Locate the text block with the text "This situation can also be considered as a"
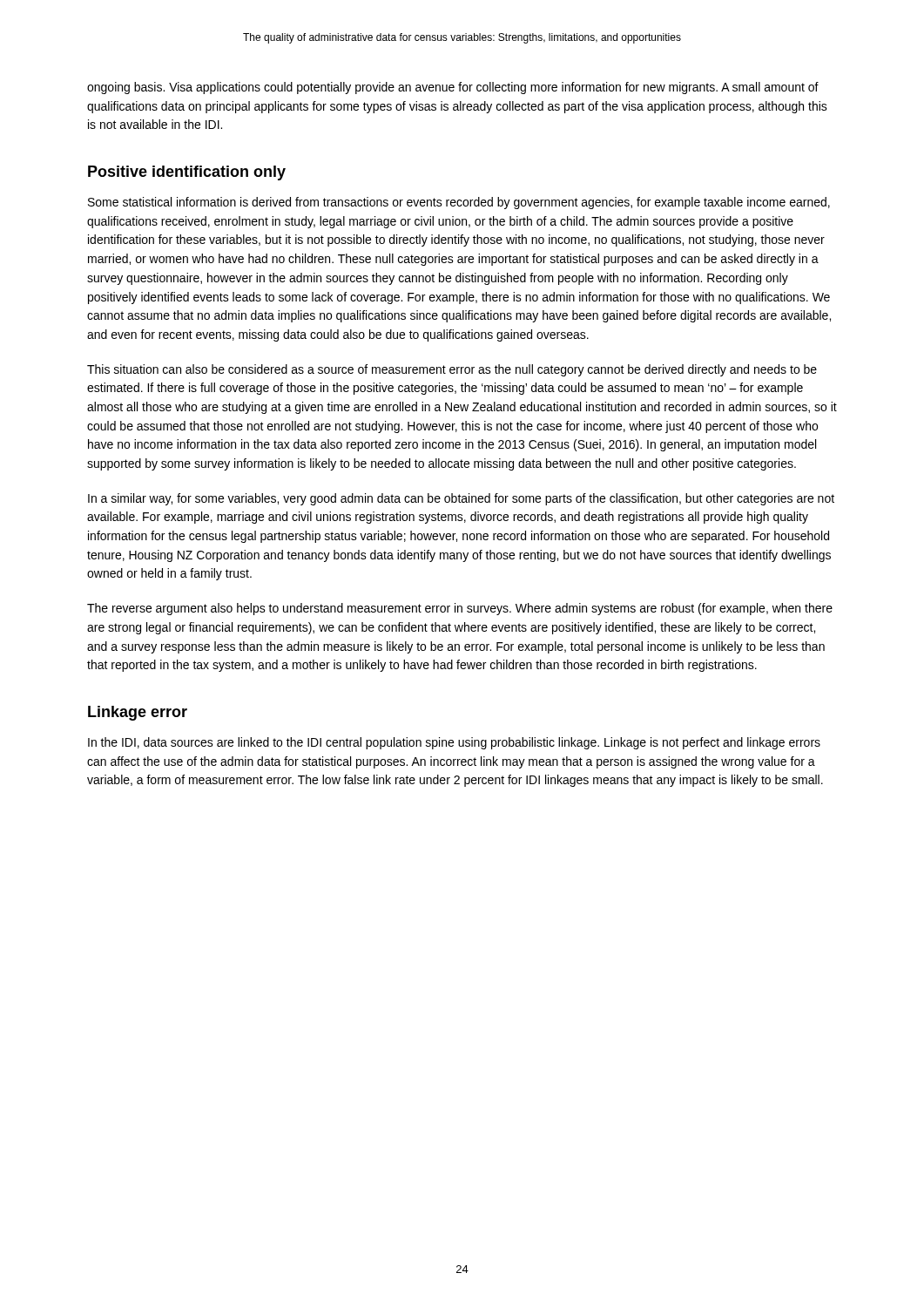The image size is (924, 1307). pos(462,416)
